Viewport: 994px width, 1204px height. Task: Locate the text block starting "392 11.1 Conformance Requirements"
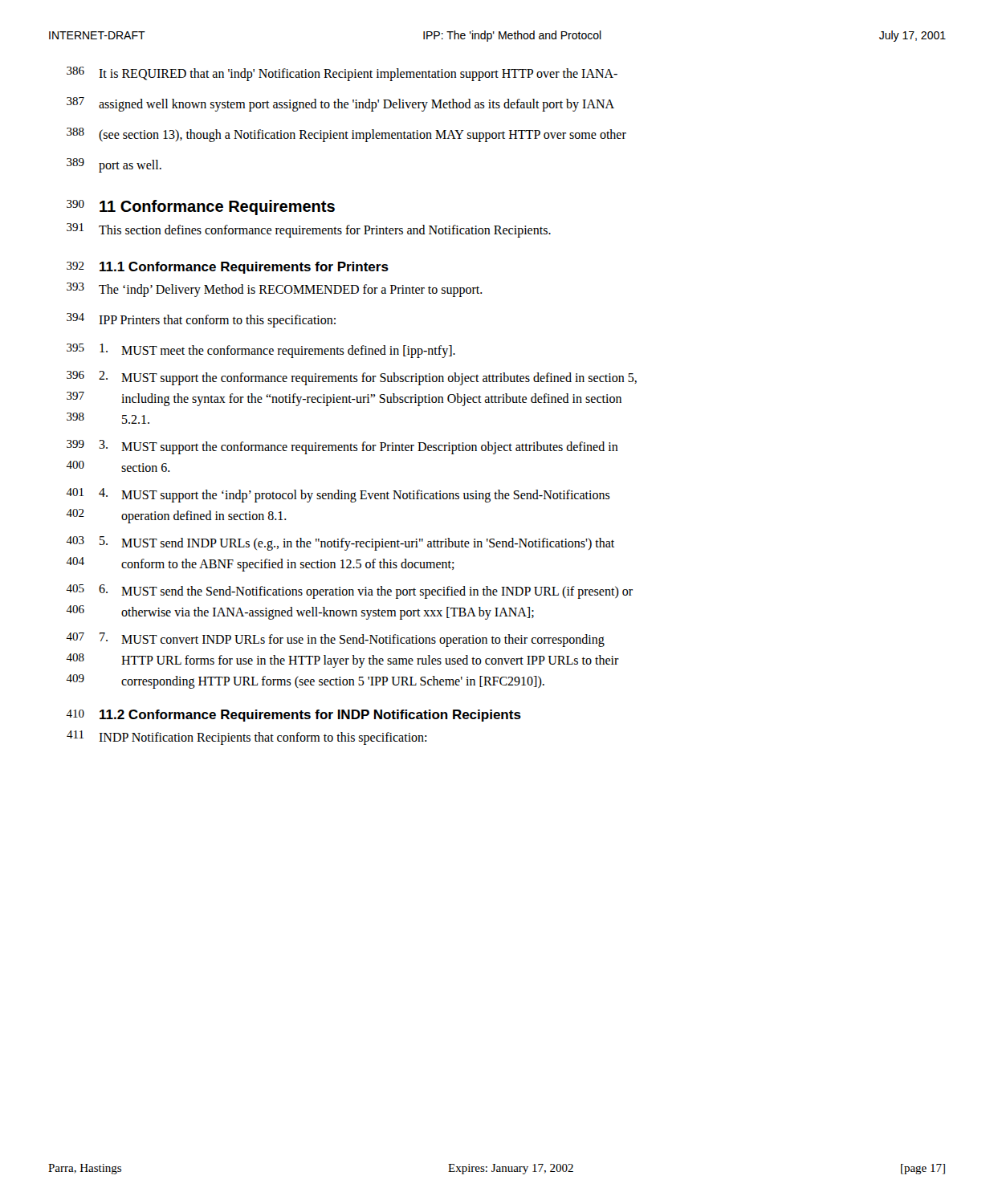click(x=218, y=267)
